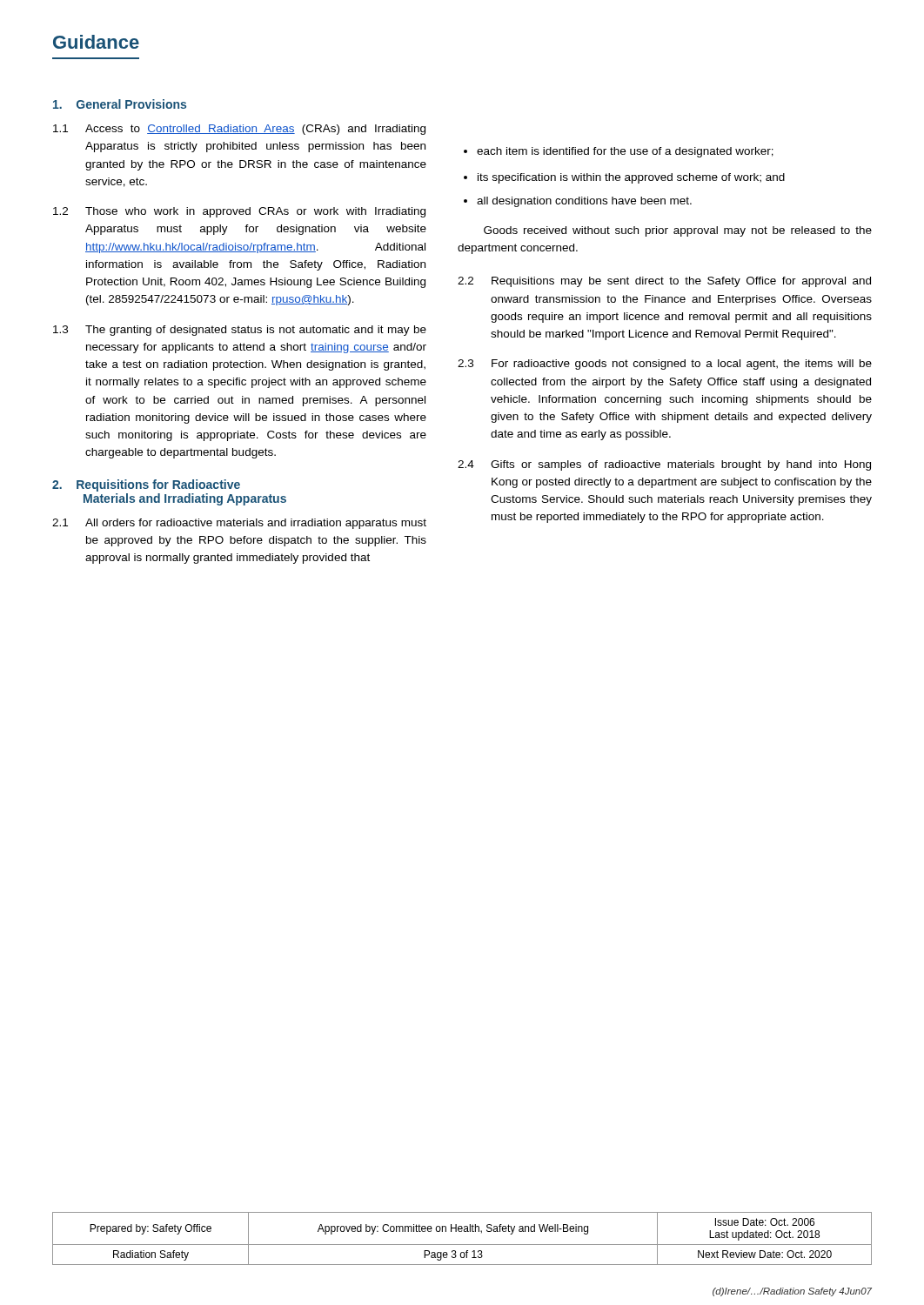Select the text block with the text "1 Access to Controlled Radiation Areas (CRAs)"
The width and height of the screenshot is (924, 1305).
coord(239,155)
